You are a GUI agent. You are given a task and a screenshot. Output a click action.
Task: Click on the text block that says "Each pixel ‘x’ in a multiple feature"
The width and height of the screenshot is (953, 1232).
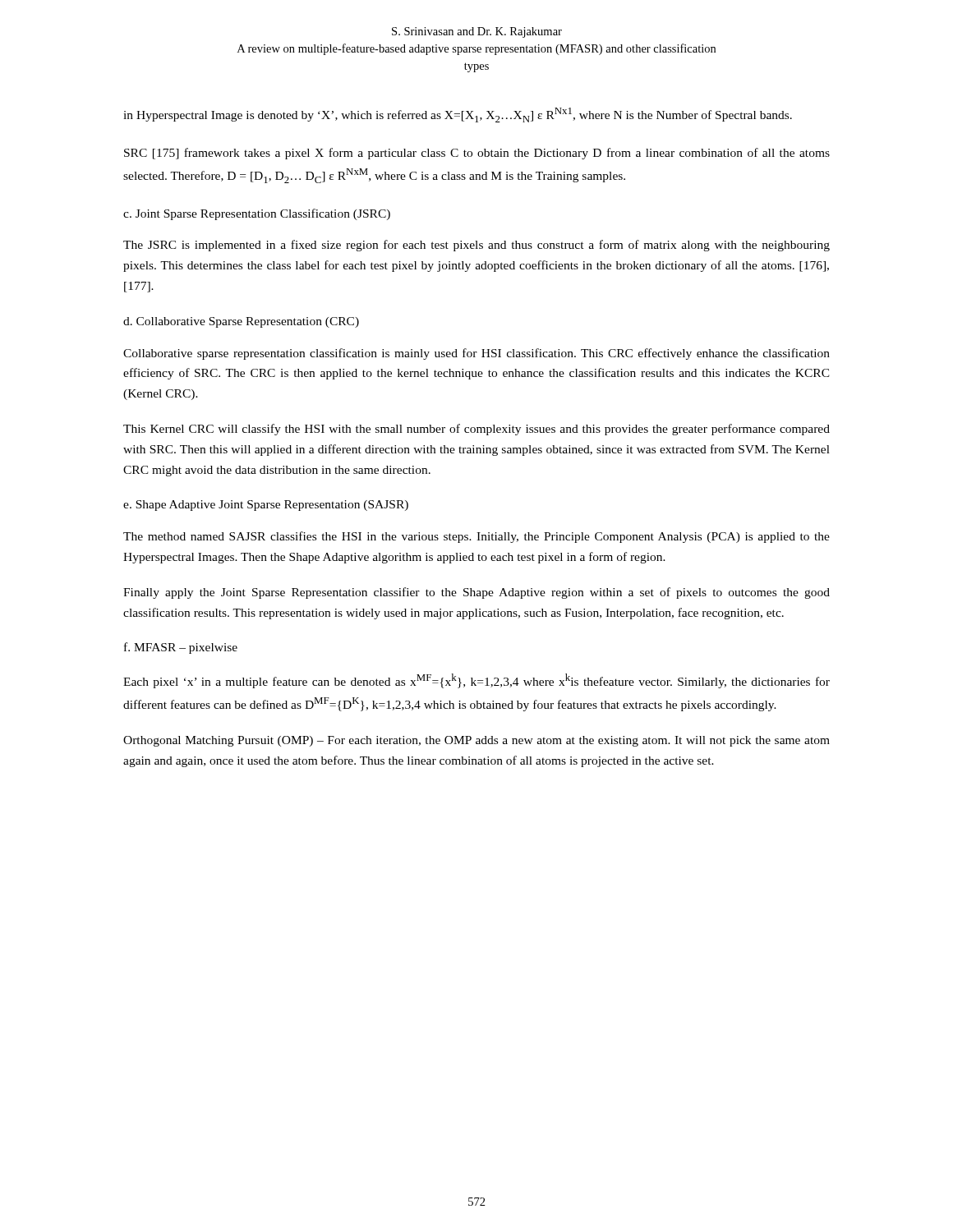coord(476,691)
